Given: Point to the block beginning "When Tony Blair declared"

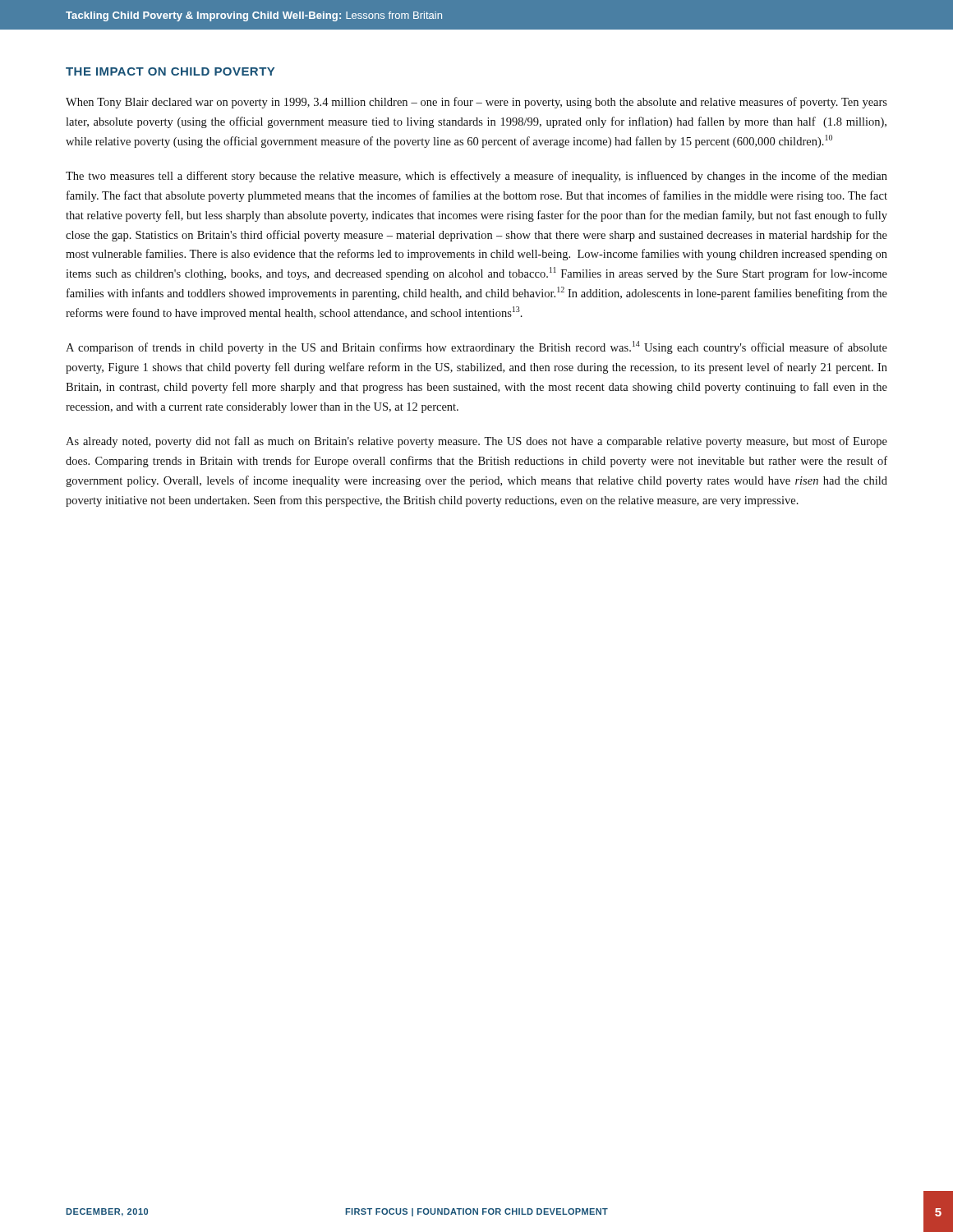Looking at the screenshot, I should pos(476,121).
